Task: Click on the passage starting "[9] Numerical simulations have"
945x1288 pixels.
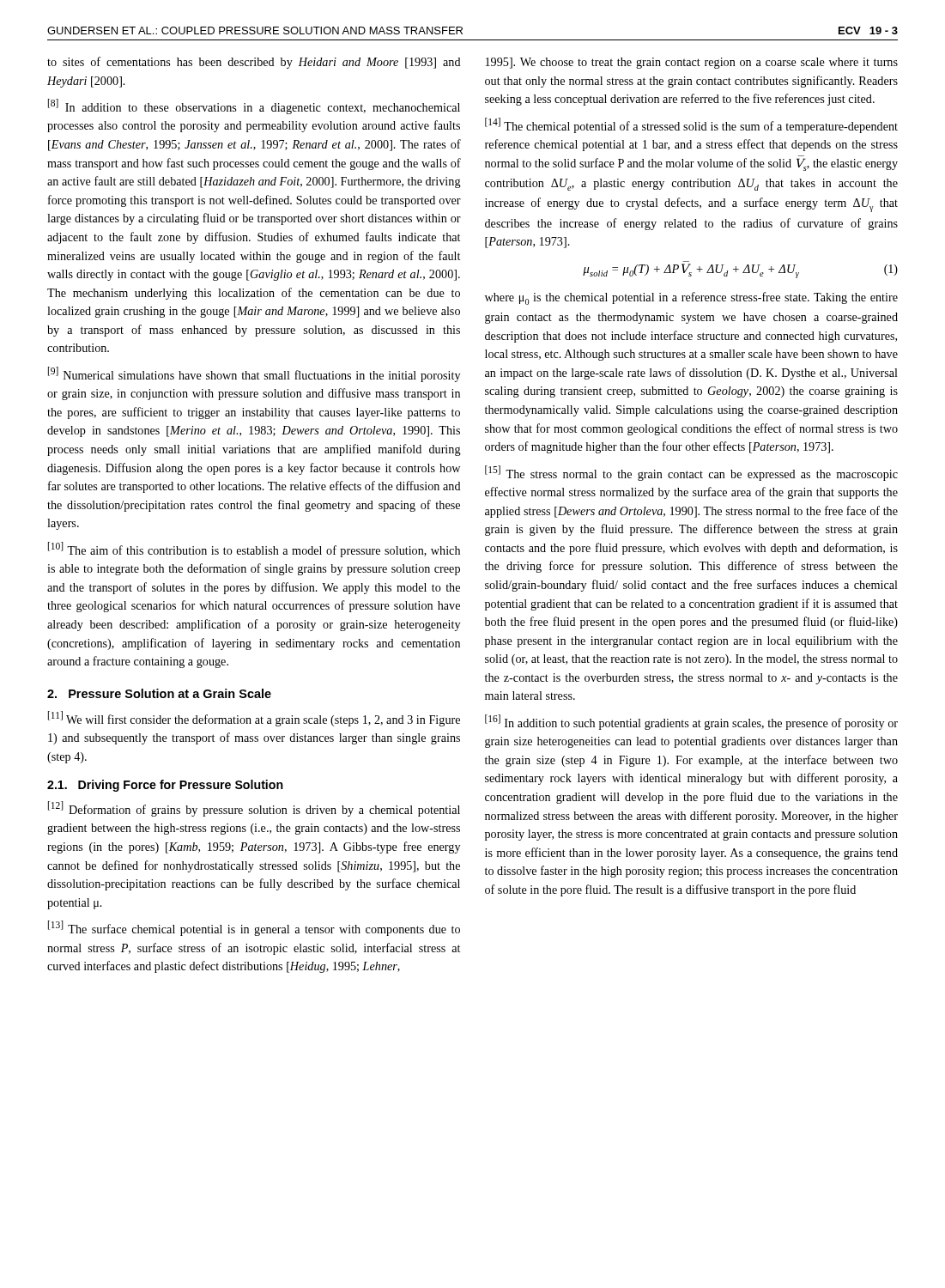Action: pos(254,449)
